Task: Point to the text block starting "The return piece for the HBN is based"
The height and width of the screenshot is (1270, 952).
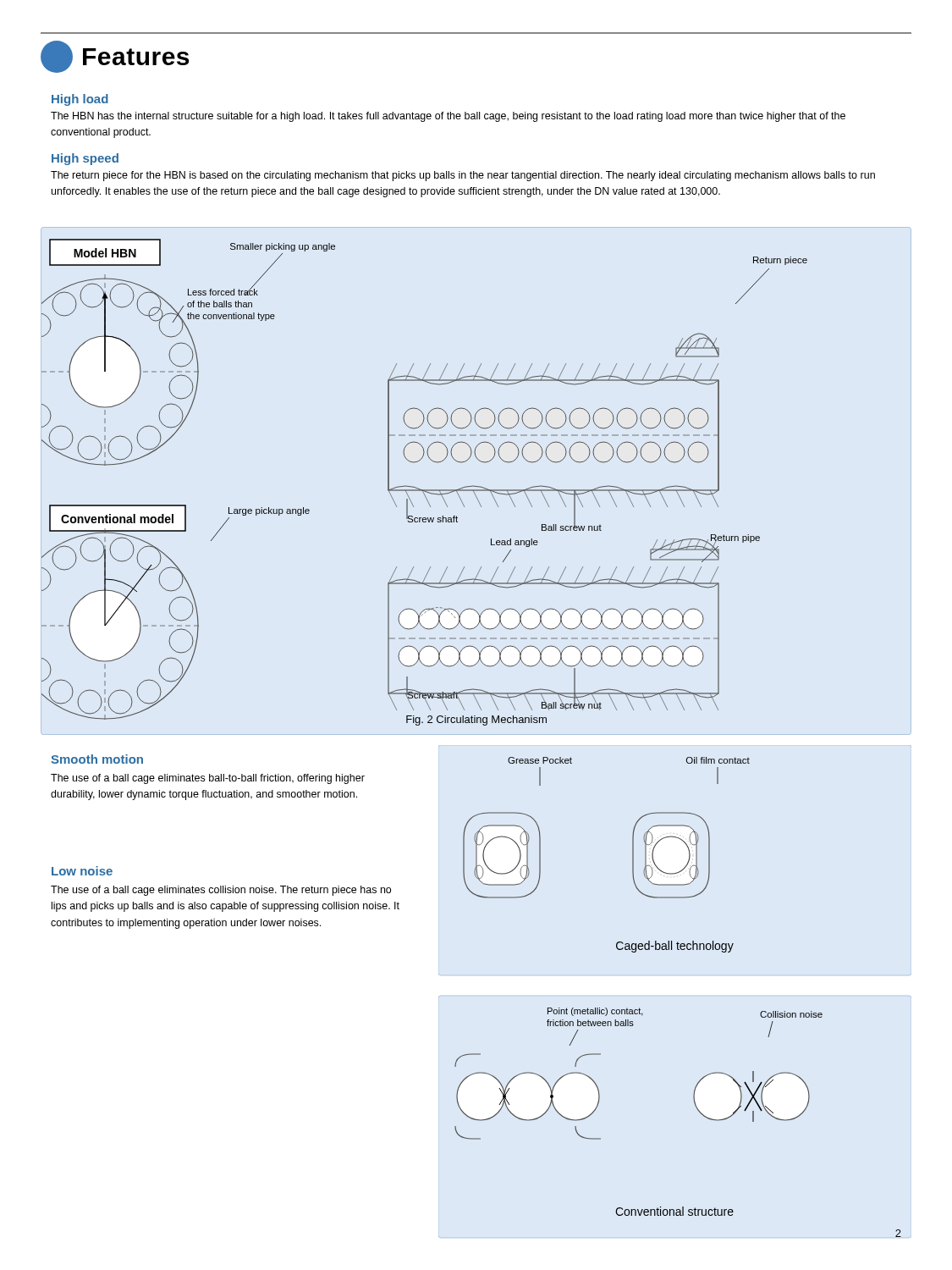Action: pos(463,183)
